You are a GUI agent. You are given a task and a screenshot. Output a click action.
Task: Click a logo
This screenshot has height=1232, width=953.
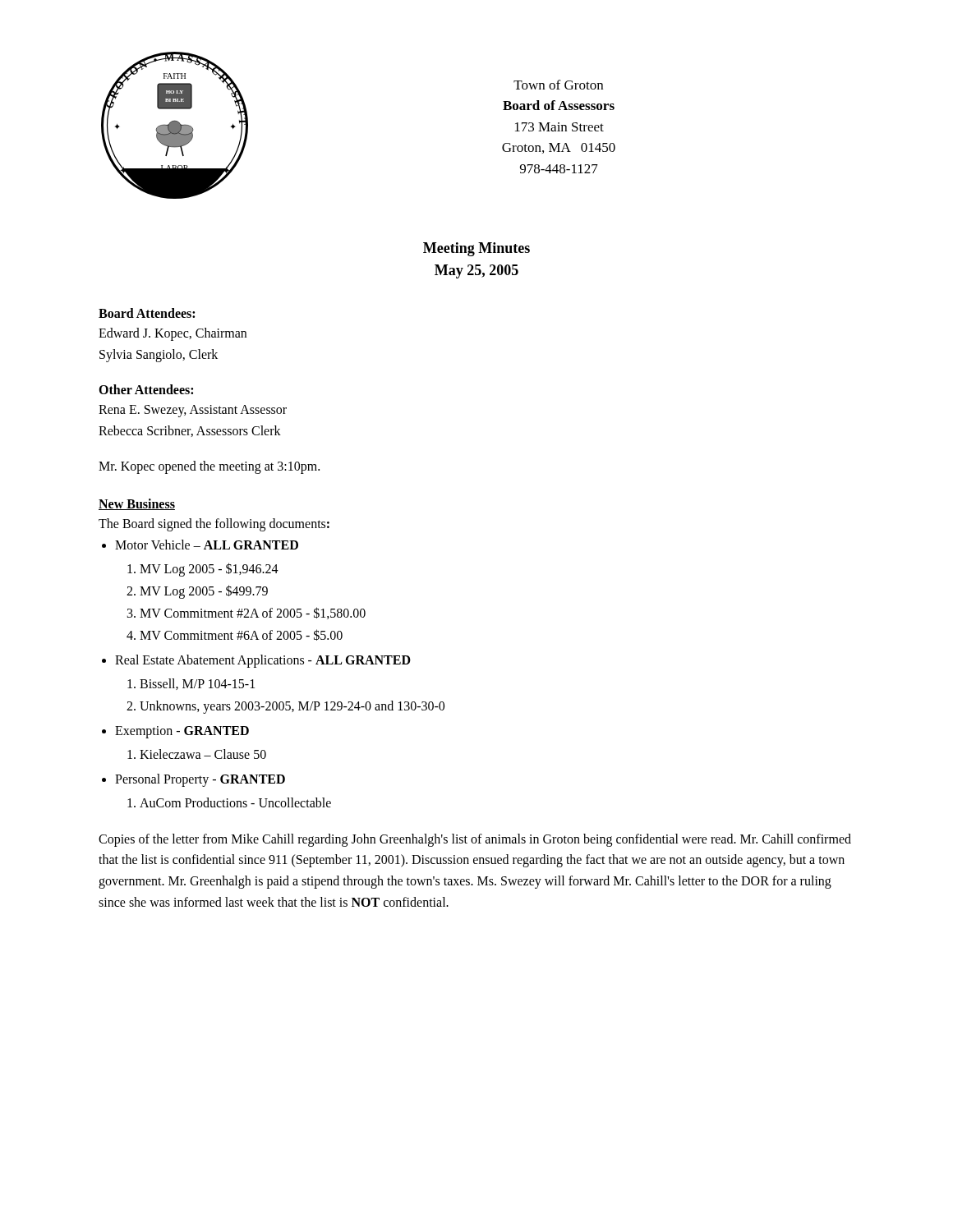(x=181, y=127)
